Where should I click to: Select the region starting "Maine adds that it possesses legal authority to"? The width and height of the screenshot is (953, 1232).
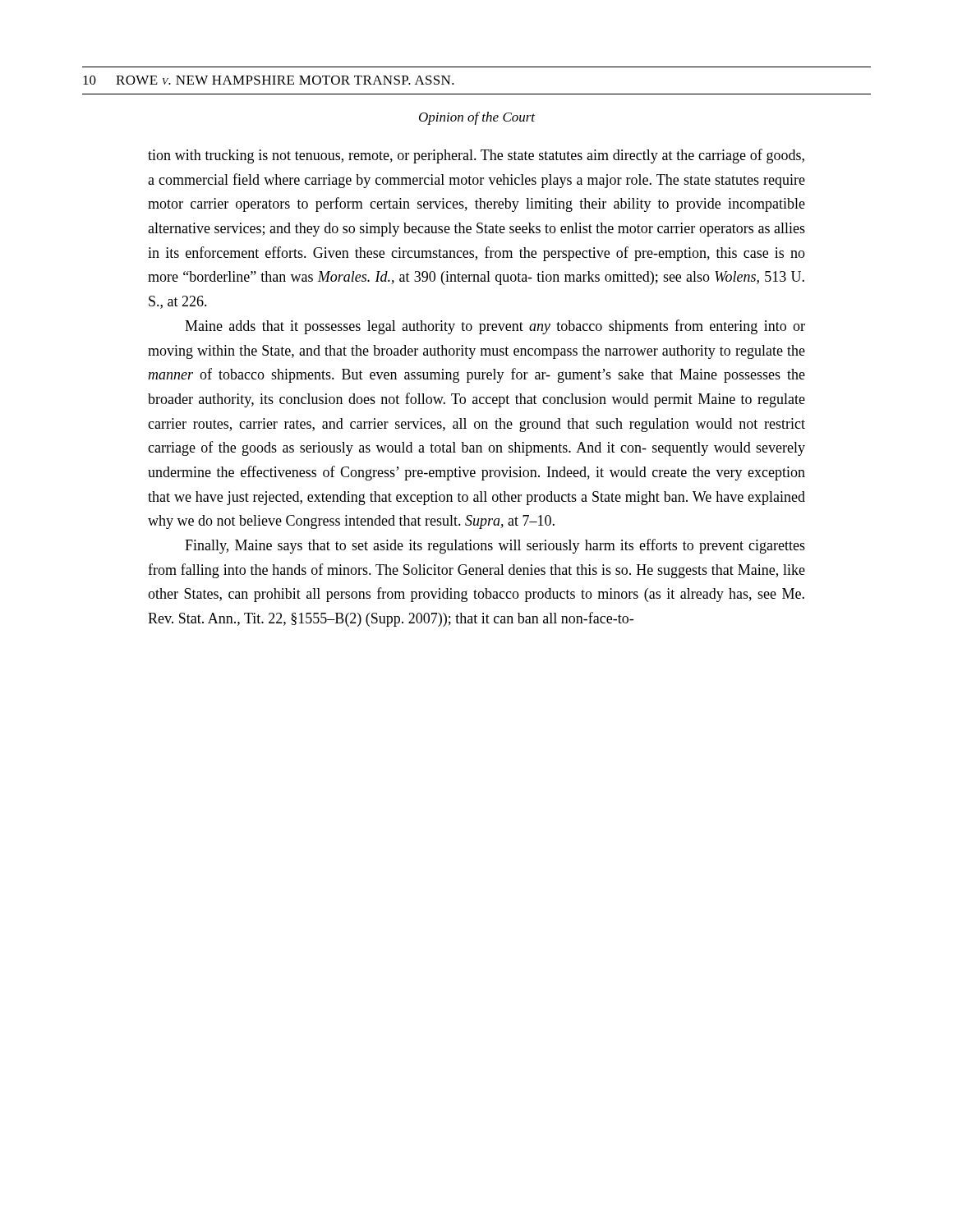pyautogui.click(x=476, y=424)
